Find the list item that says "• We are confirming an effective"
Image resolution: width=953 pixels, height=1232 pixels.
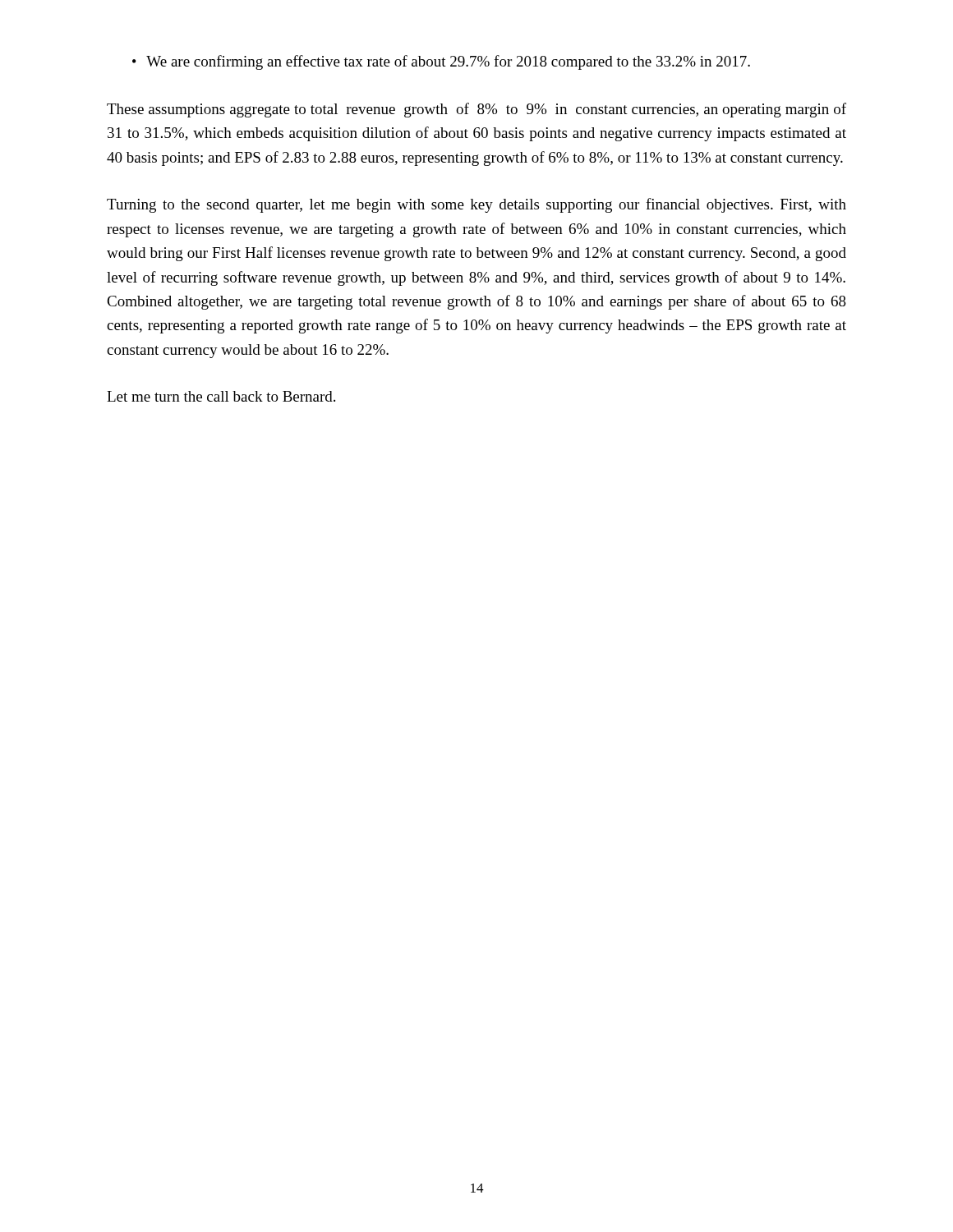coord(441,62)
